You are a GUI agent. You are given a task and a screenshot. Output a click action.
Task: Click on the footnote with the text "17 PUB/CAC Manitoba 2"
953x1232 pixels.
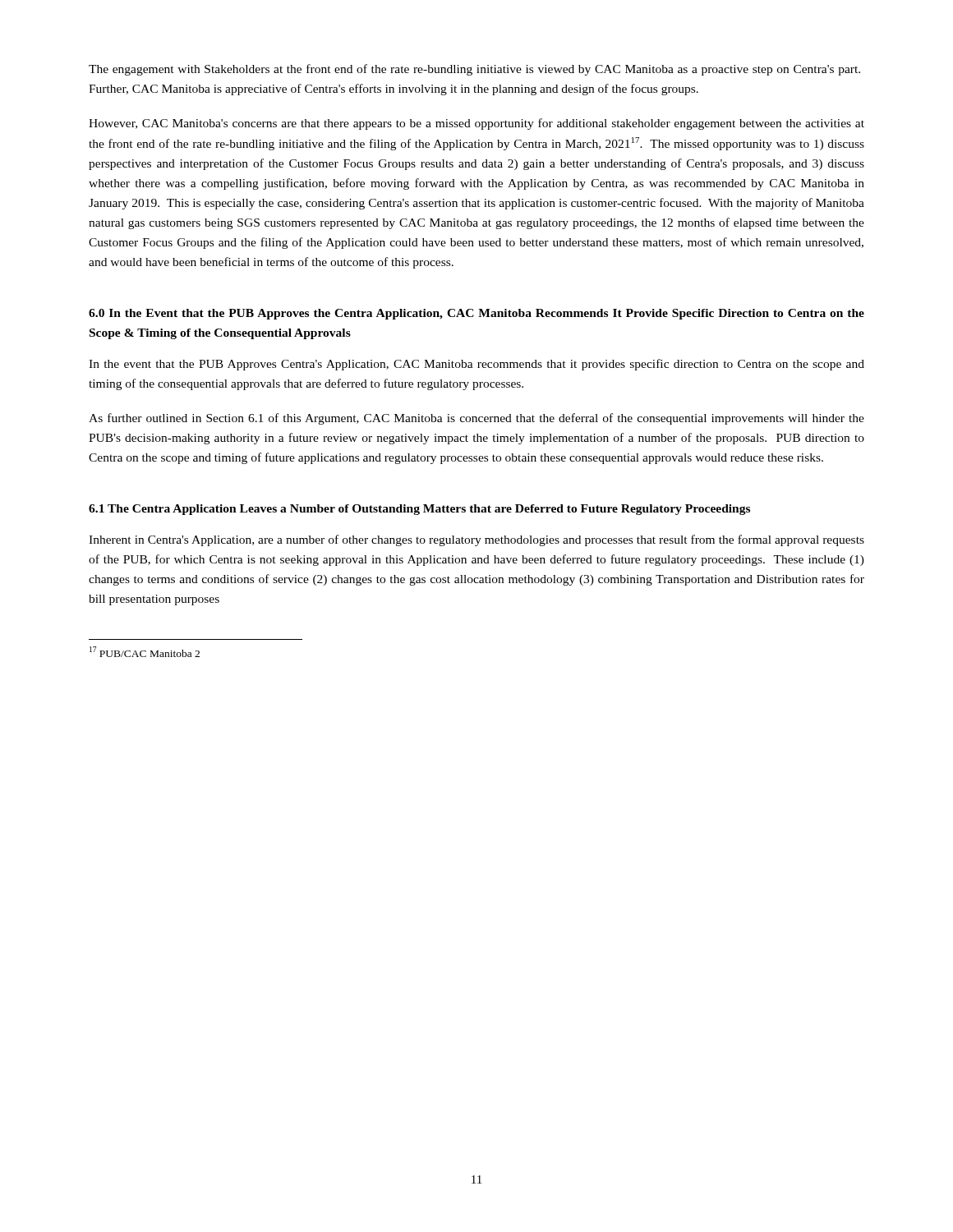[x=196, y=653]
